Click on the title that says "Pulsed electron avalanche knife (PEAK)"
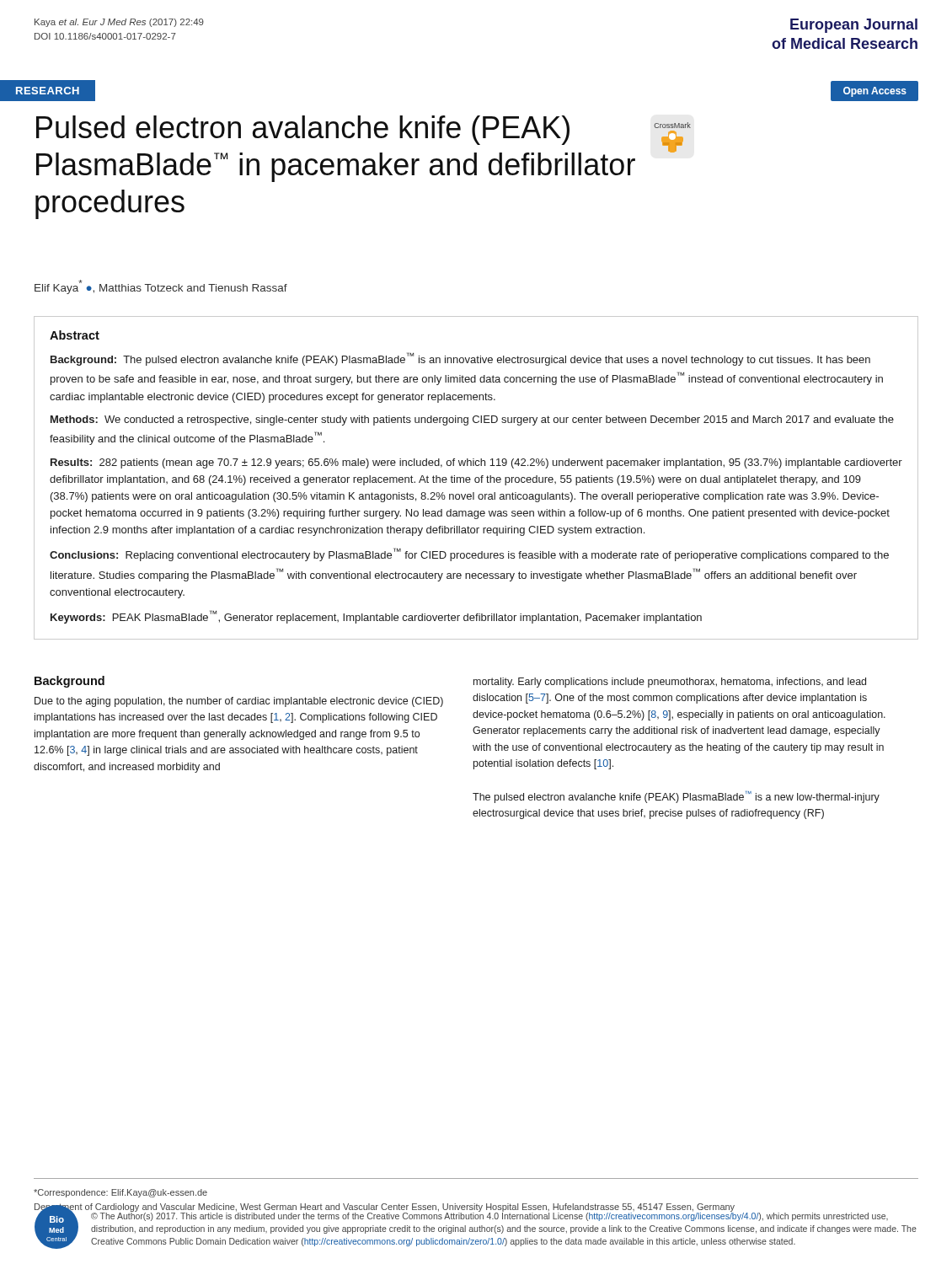 click(x=335, y=165)
